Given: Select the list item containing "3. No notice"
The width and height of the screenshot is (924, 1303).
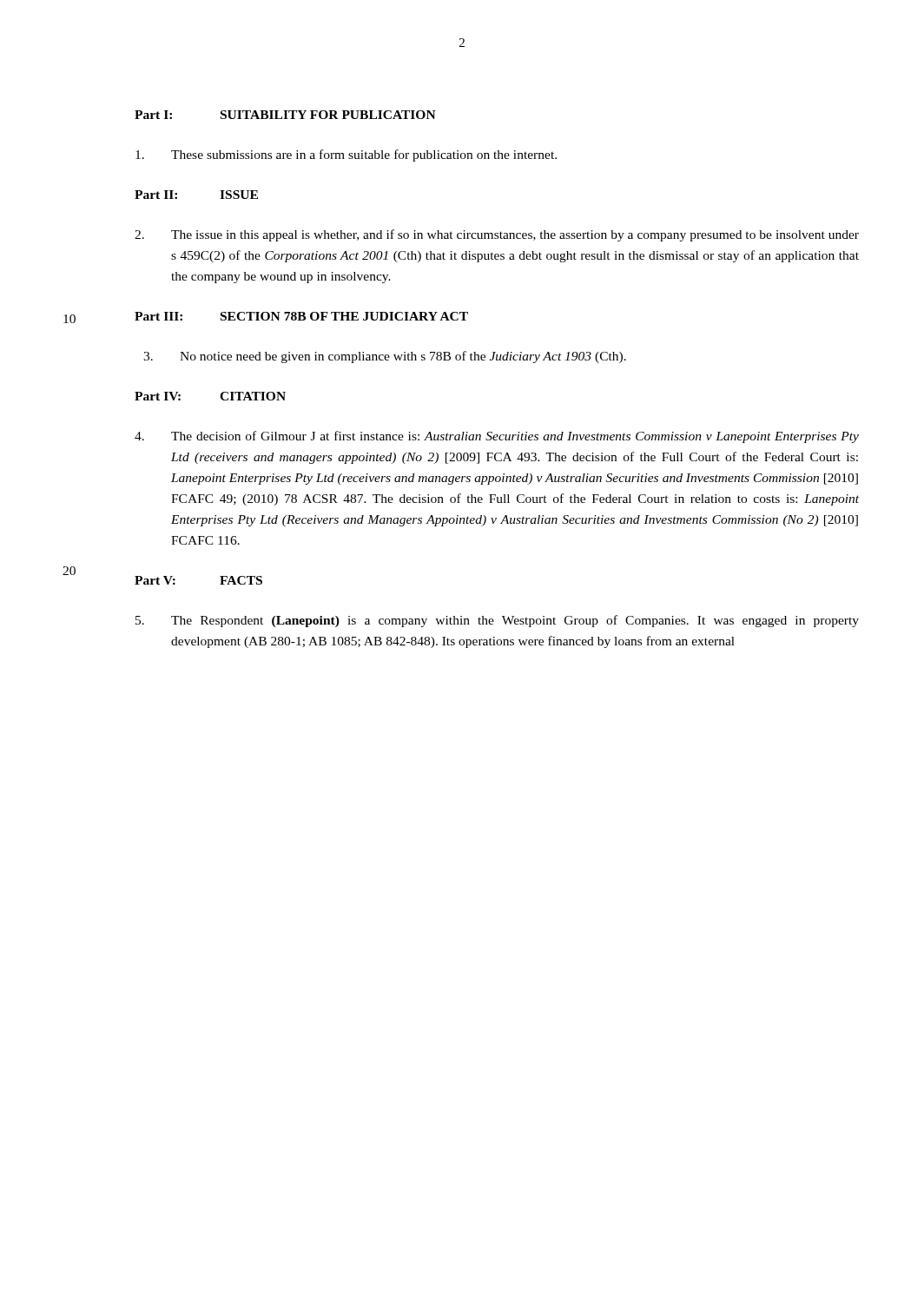Looking at the screenshot, I should [x=497, y=356].
